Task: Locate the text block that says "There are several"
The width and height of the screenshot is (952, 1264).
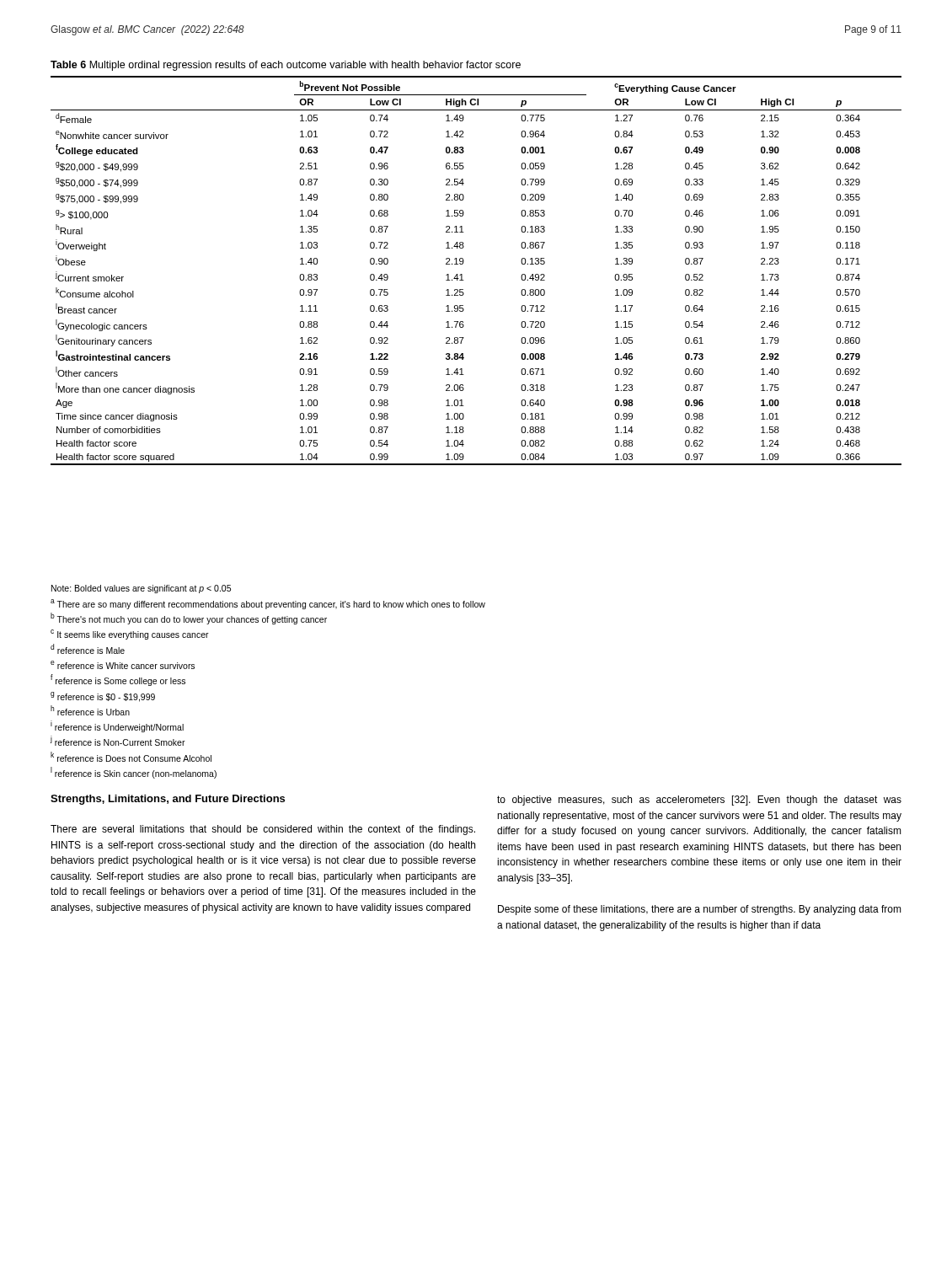Action: (263, 868)
